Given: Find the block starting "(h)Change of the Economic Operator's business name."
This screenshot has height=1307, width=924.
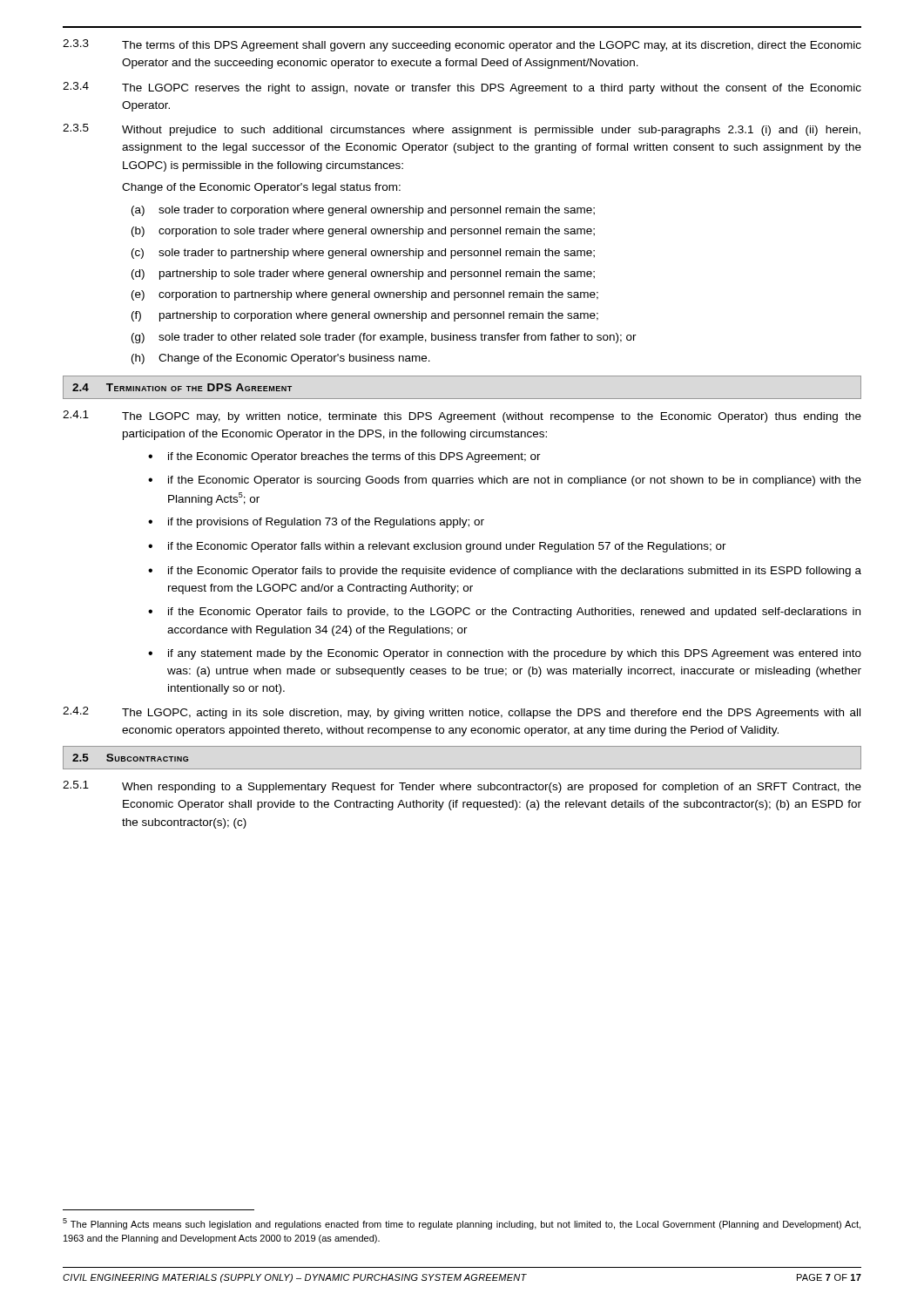Looking at the screenshot, I should point(276,358).
